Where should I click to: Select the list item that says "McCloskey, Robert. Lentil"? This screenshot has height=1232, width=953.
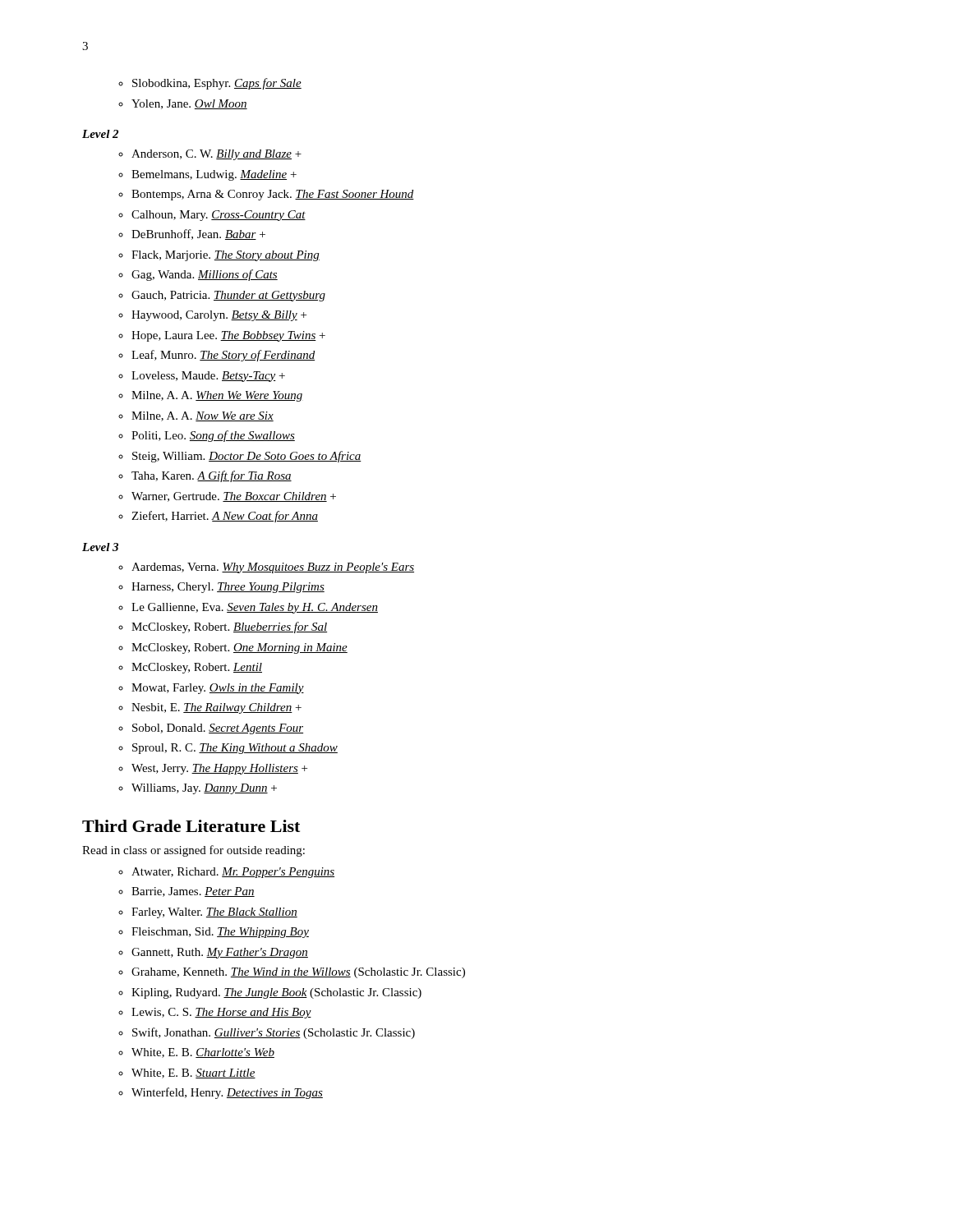pos(197,667)
